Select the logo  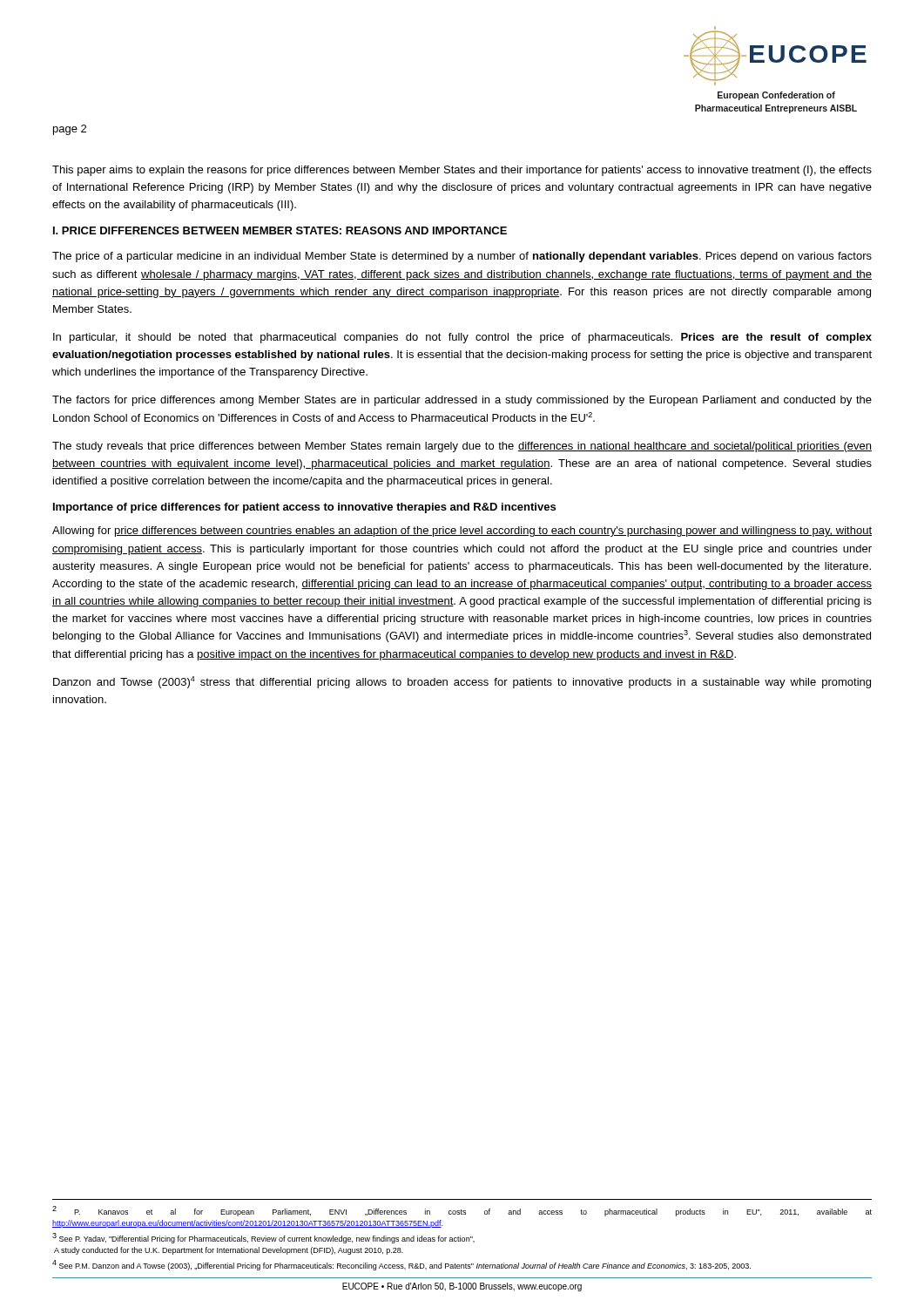pyautogui.click(x=776, y=70)
